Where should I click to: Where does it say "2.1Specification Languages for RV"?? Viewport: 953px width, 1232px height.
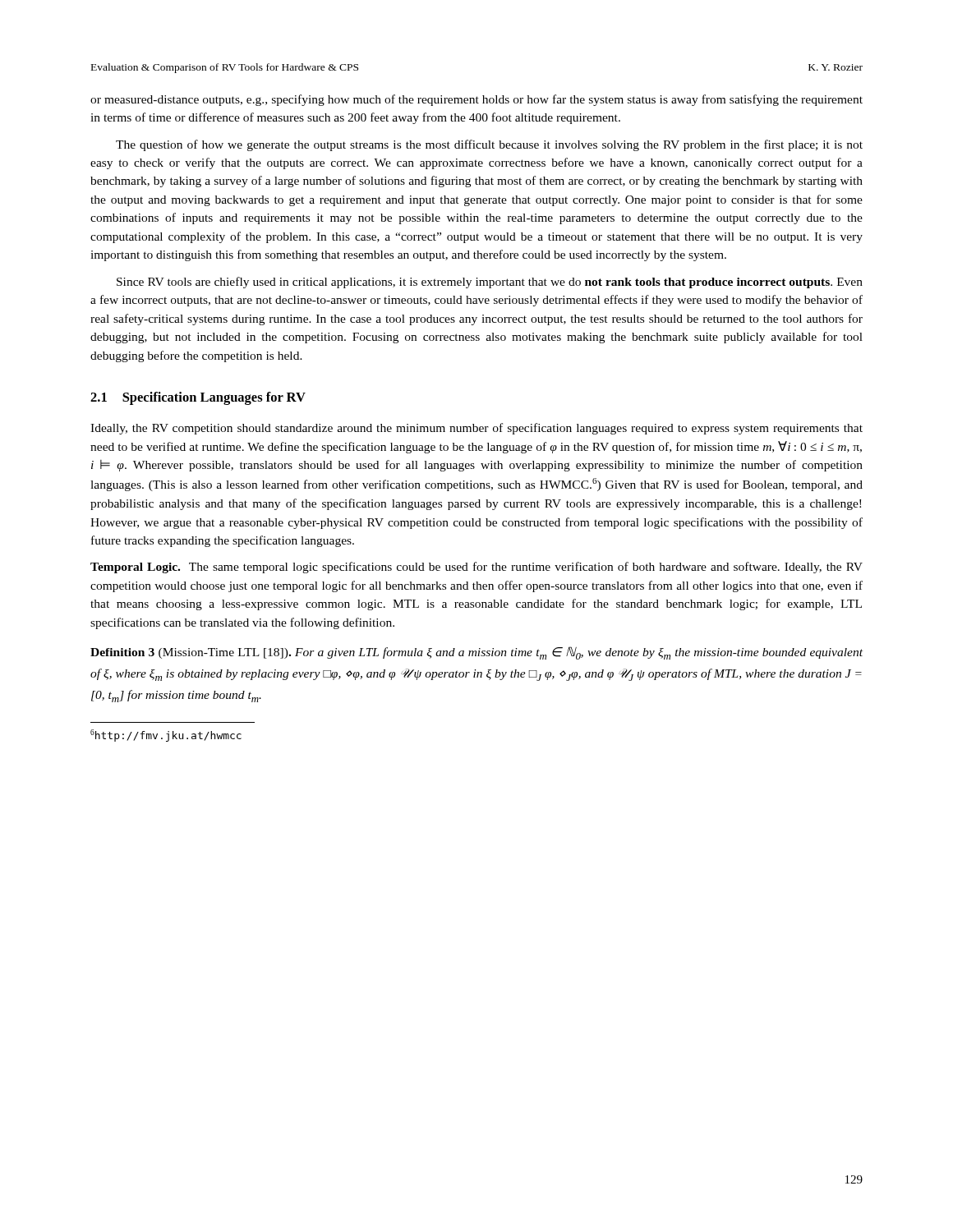pyautogui.click(x=198, y=397)
